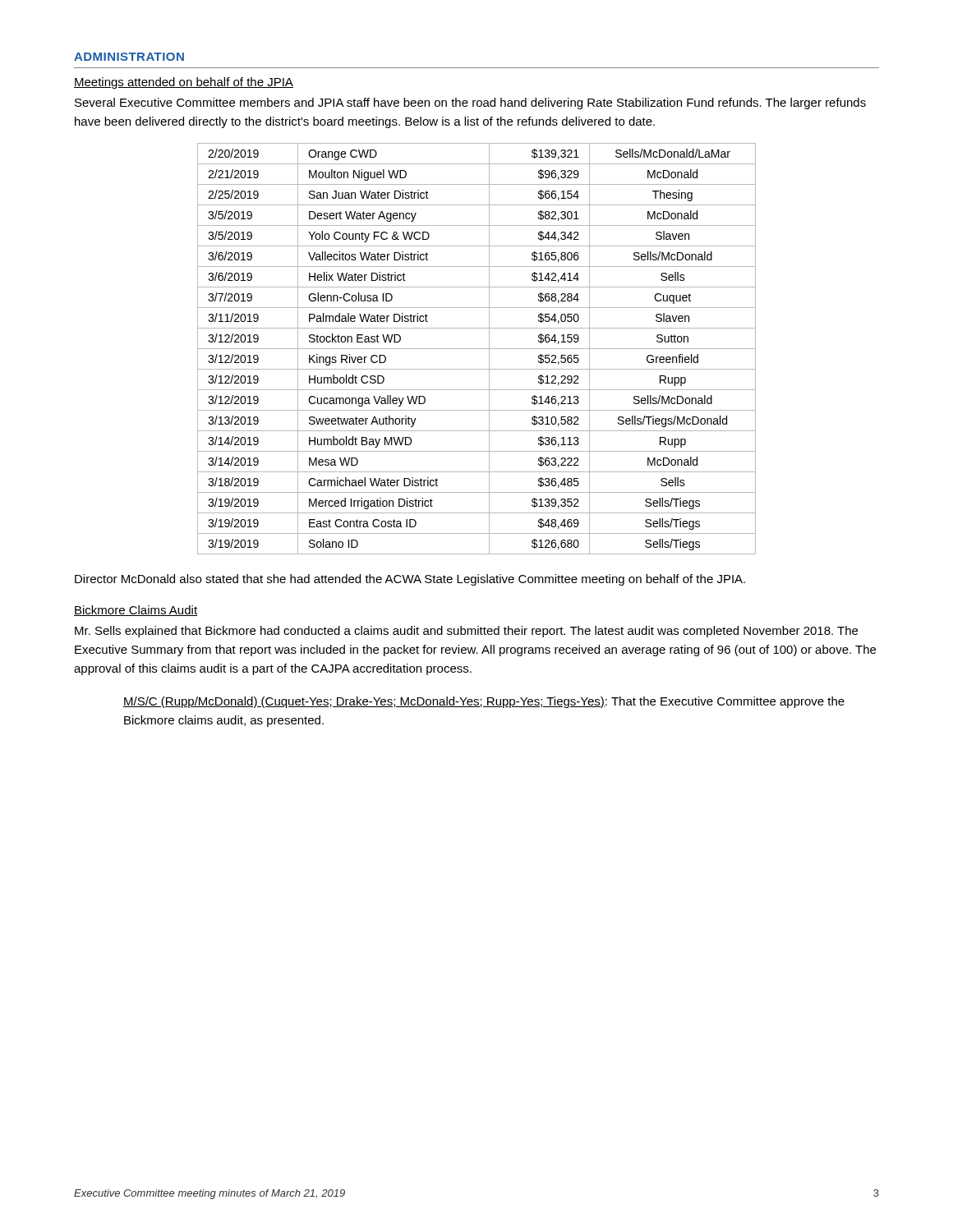Locate the region starting "Several Executive Committee members and JPIA"
The image size is (953, 1232).
[470, 112]
